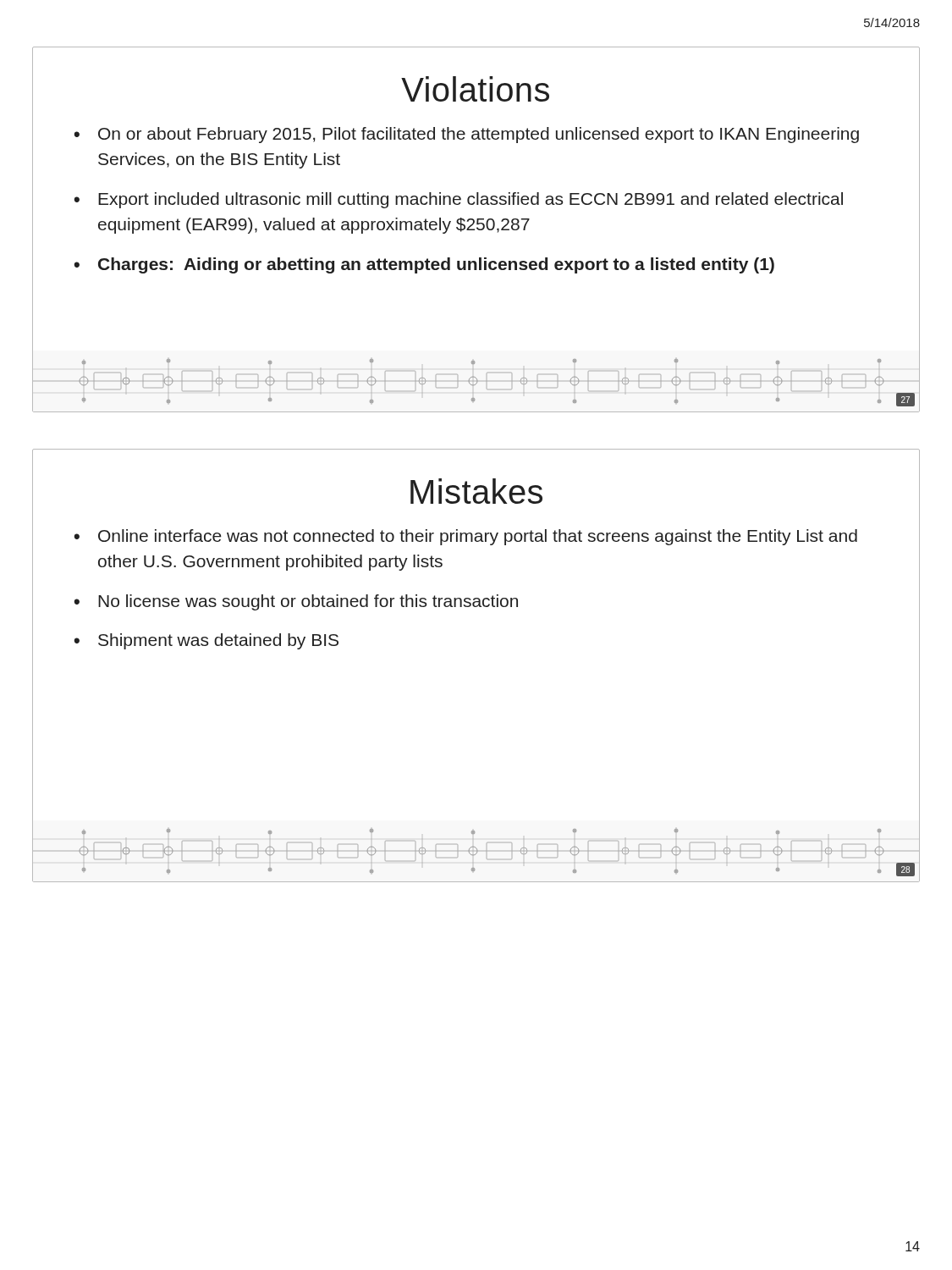Find the block starting "• On or"

[467, 145]
